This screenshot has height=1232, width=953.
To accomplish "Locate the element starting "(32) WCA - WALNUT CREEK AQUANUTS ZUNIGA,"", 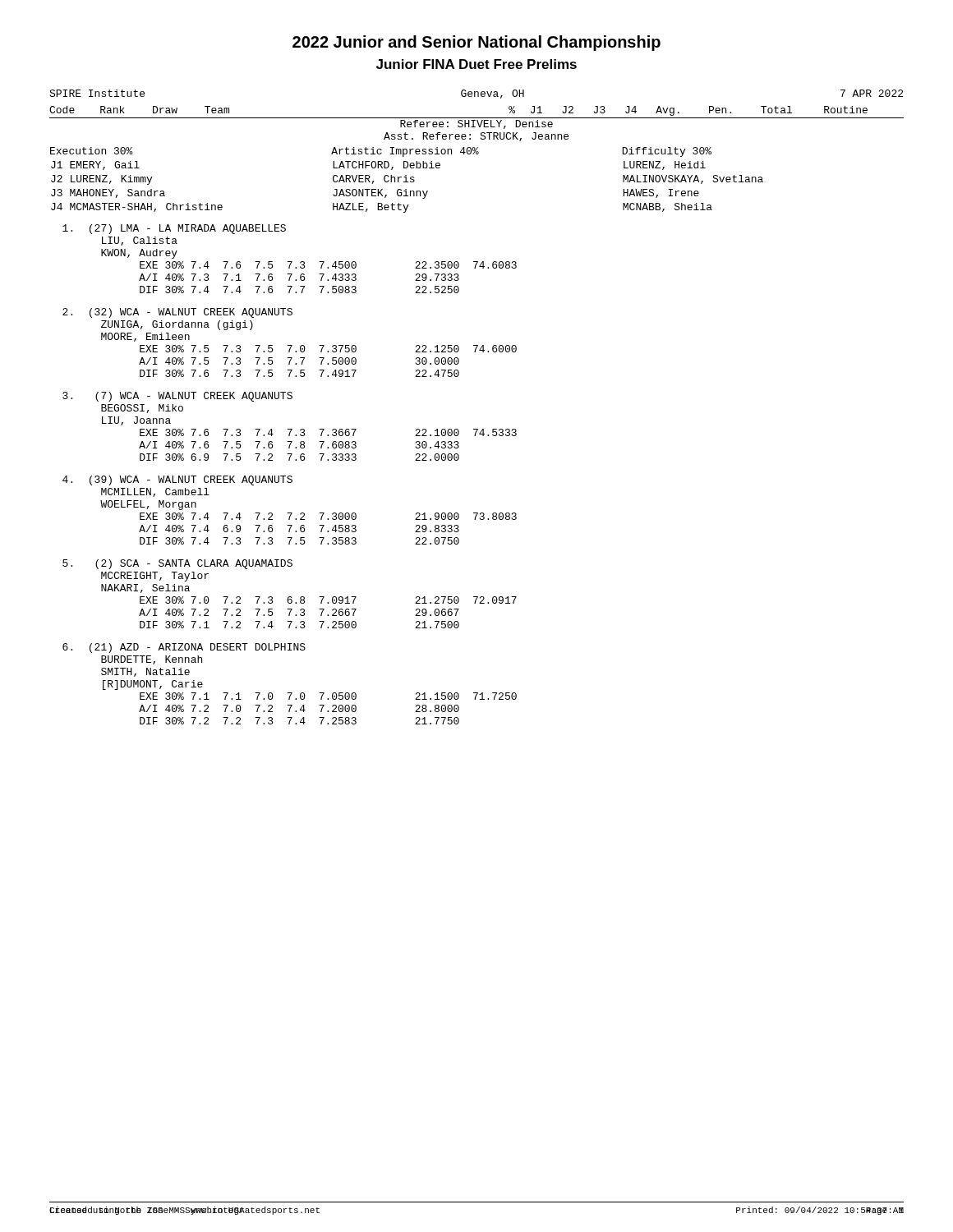I will click(x=476, y=343).
